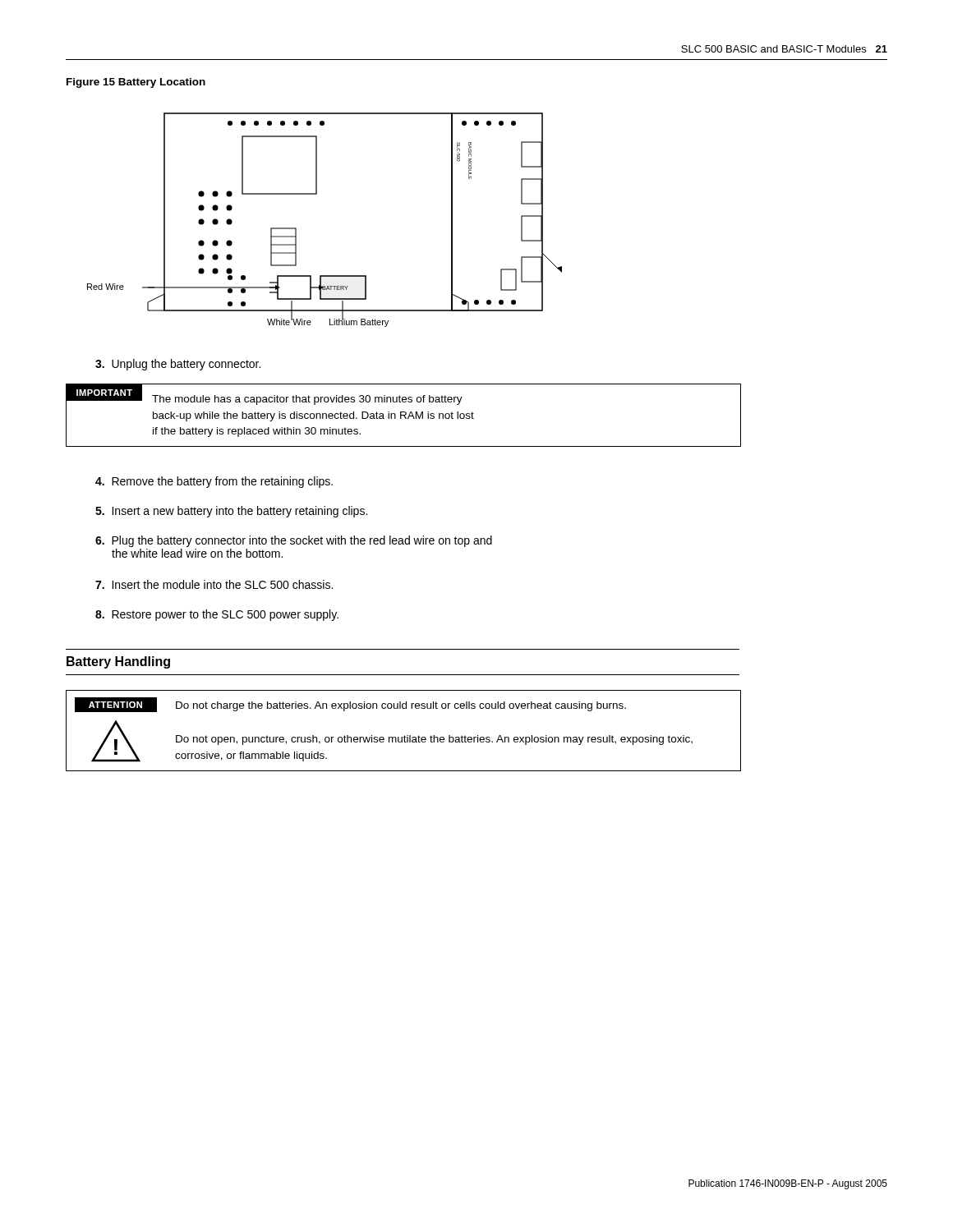The width and height of the screenshot is (953, 1232).
Task: Click where it says "Figure 15 Battery Location"
Action: [x=136, y=82]
